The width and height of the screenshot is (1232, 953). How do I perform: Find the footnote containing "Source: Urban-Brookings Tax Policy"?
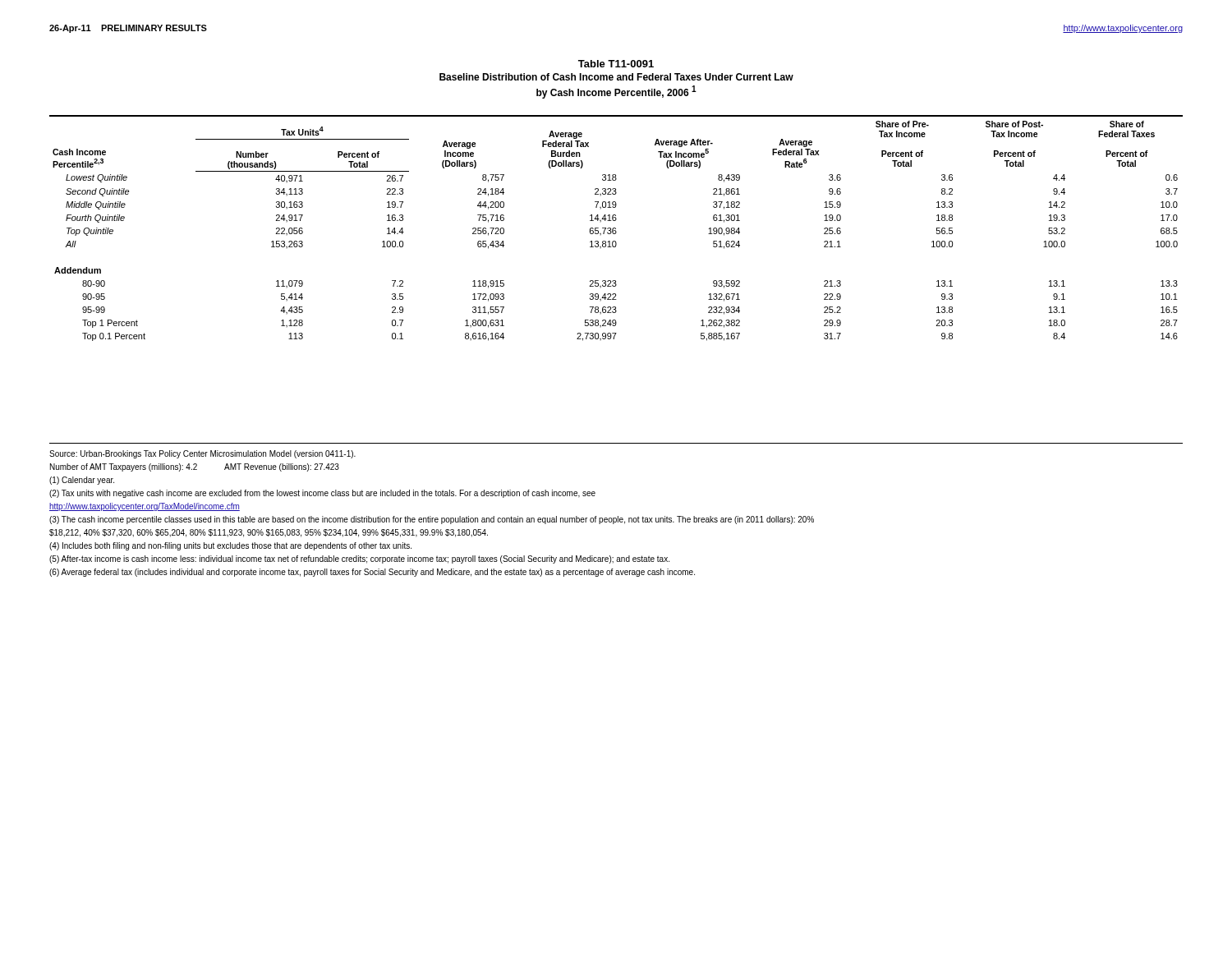(202, 454)
